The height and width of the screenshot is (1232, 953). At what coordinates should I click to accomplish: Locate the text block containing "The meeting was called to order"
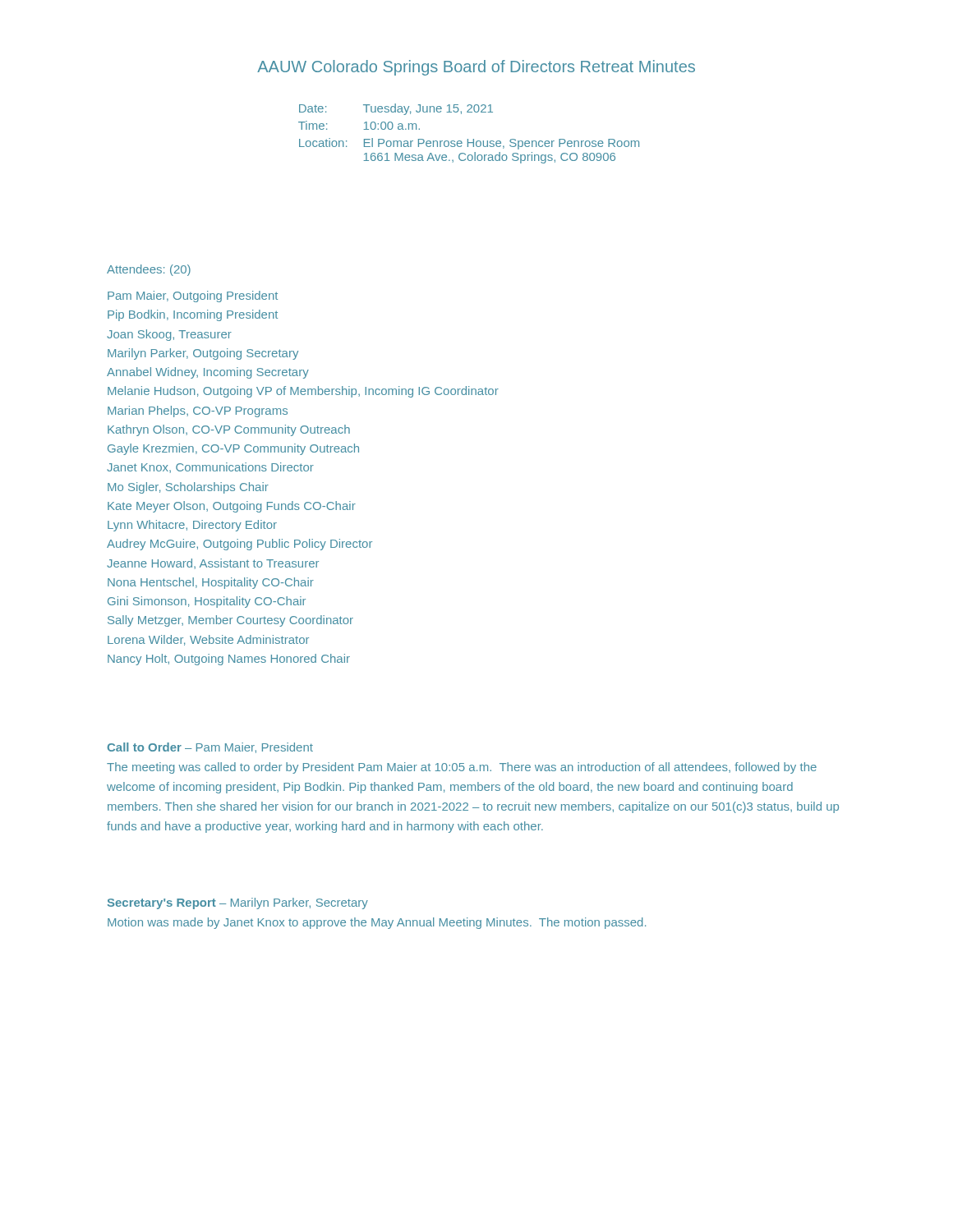(x=473, y=796)
